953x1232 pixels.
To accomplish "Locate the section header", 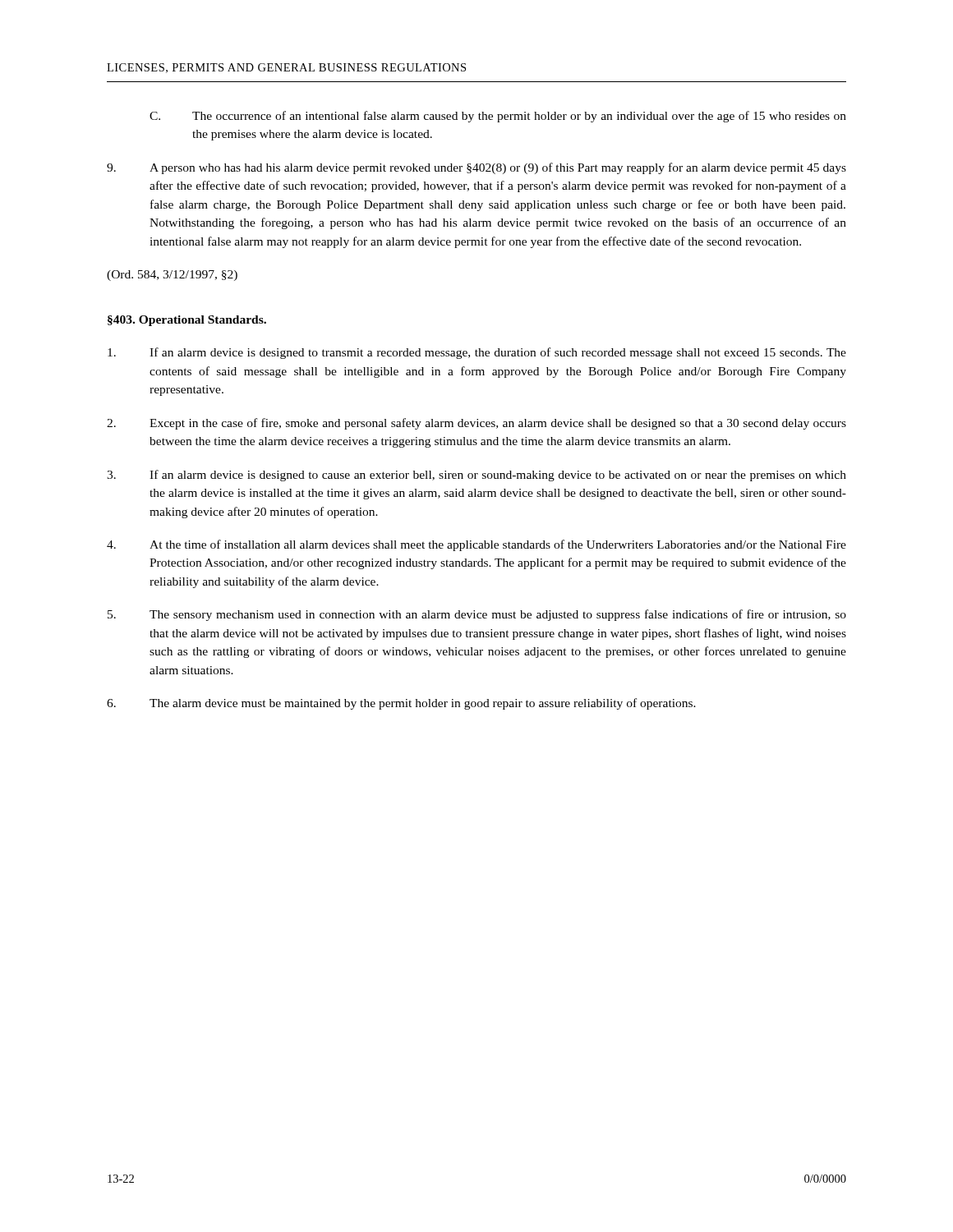I will pyautogui.click(x=187, y=319).
